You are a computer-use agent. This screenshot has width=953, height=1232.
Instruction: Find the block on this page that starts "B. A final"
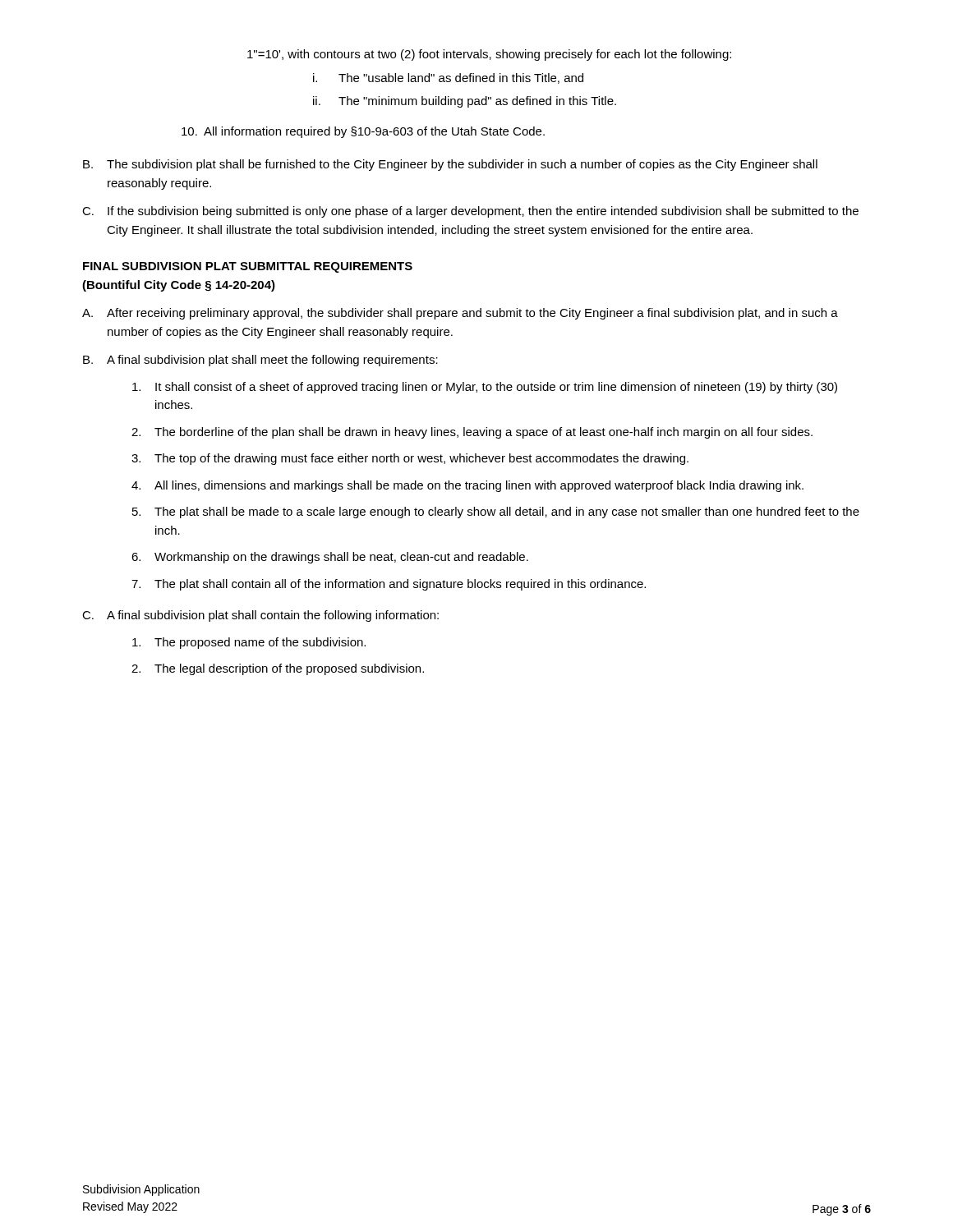[x=260, y=361]
